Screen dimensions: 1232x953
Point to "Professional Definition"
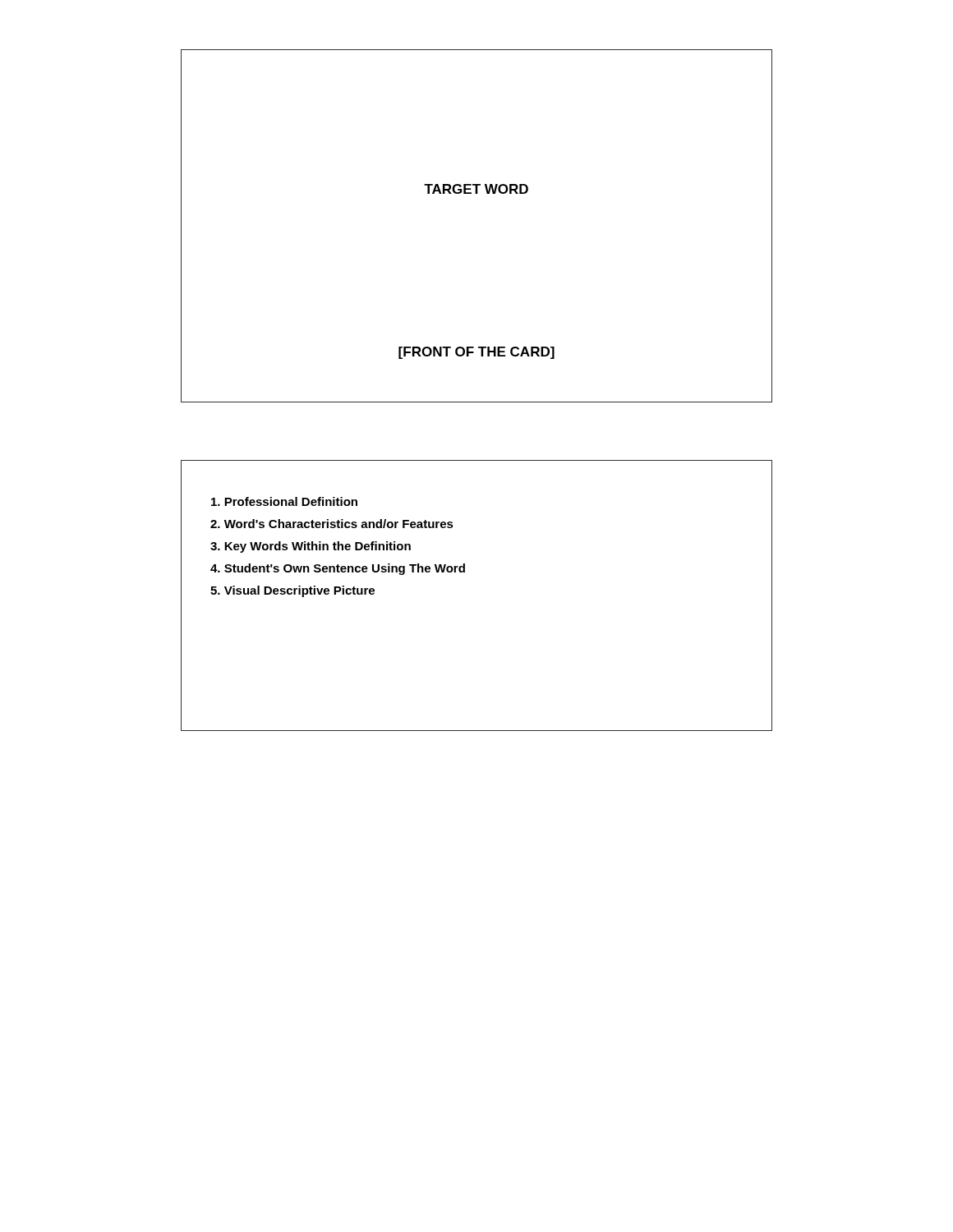pos(284,501)
